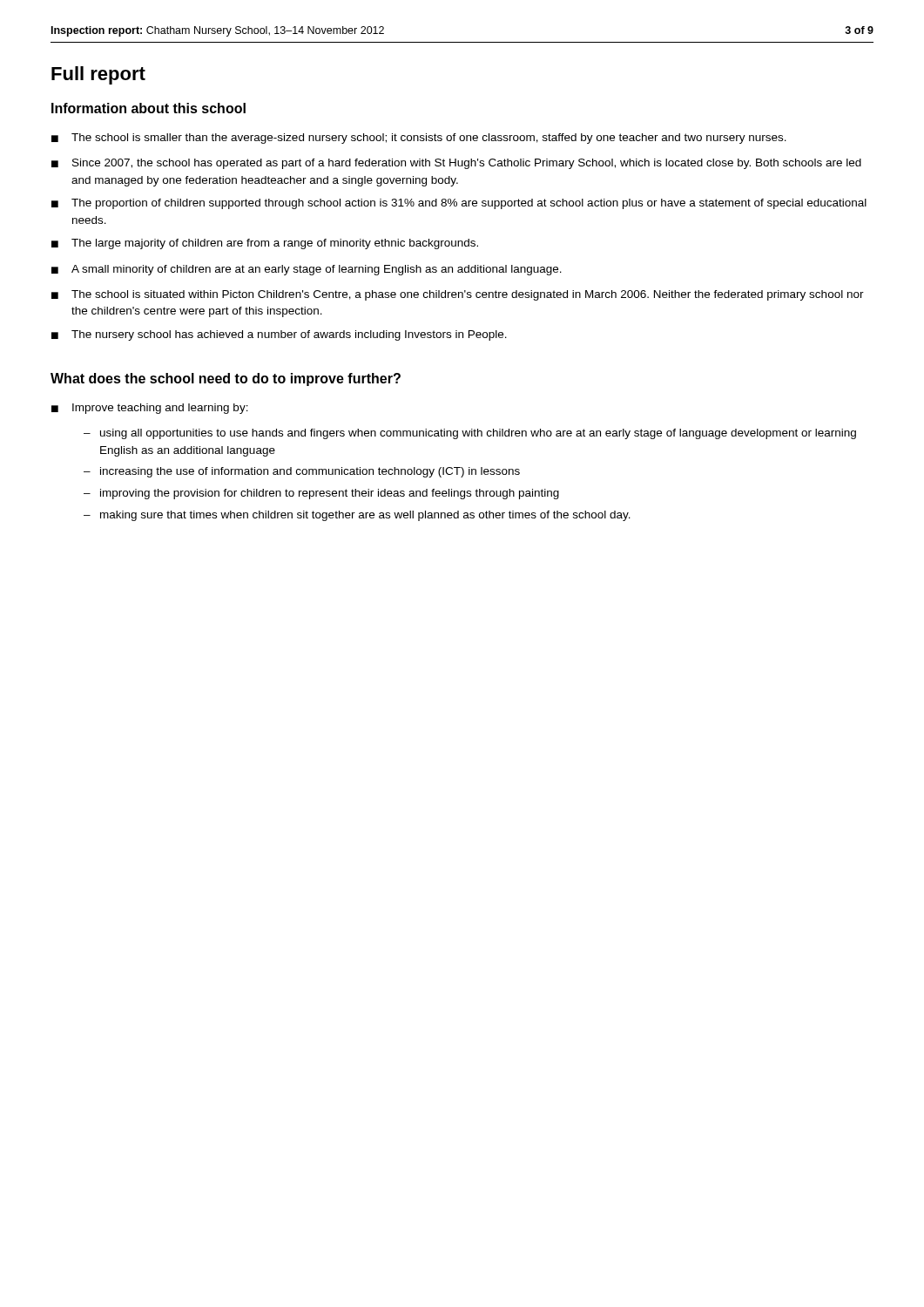The height and width of the screenshot is (1307, 924).
Task: Navigate to the text block starting "Information about this school"
Action: coord(148,108)
